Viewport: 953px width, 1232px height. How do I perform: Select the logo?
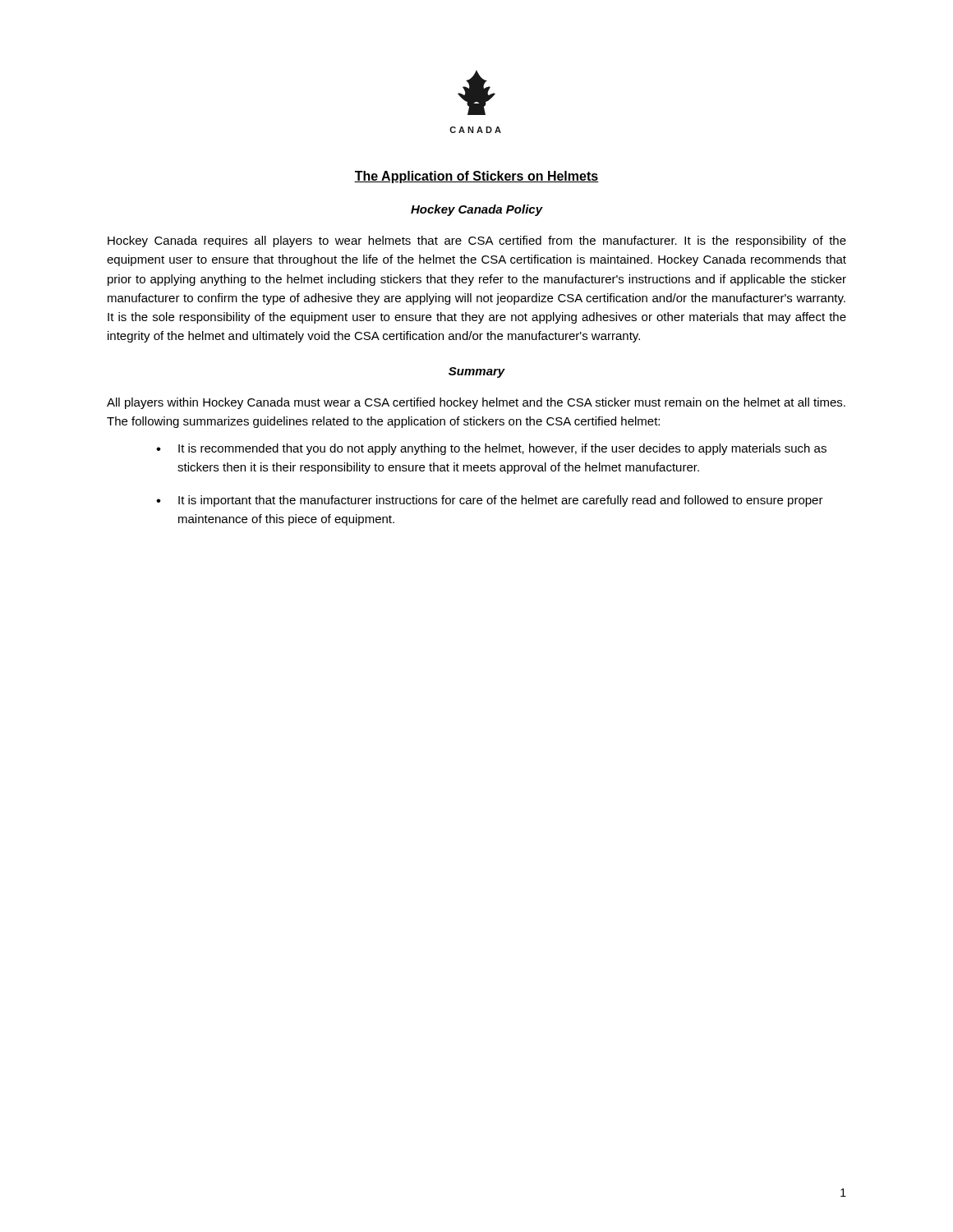pos(476,106)
